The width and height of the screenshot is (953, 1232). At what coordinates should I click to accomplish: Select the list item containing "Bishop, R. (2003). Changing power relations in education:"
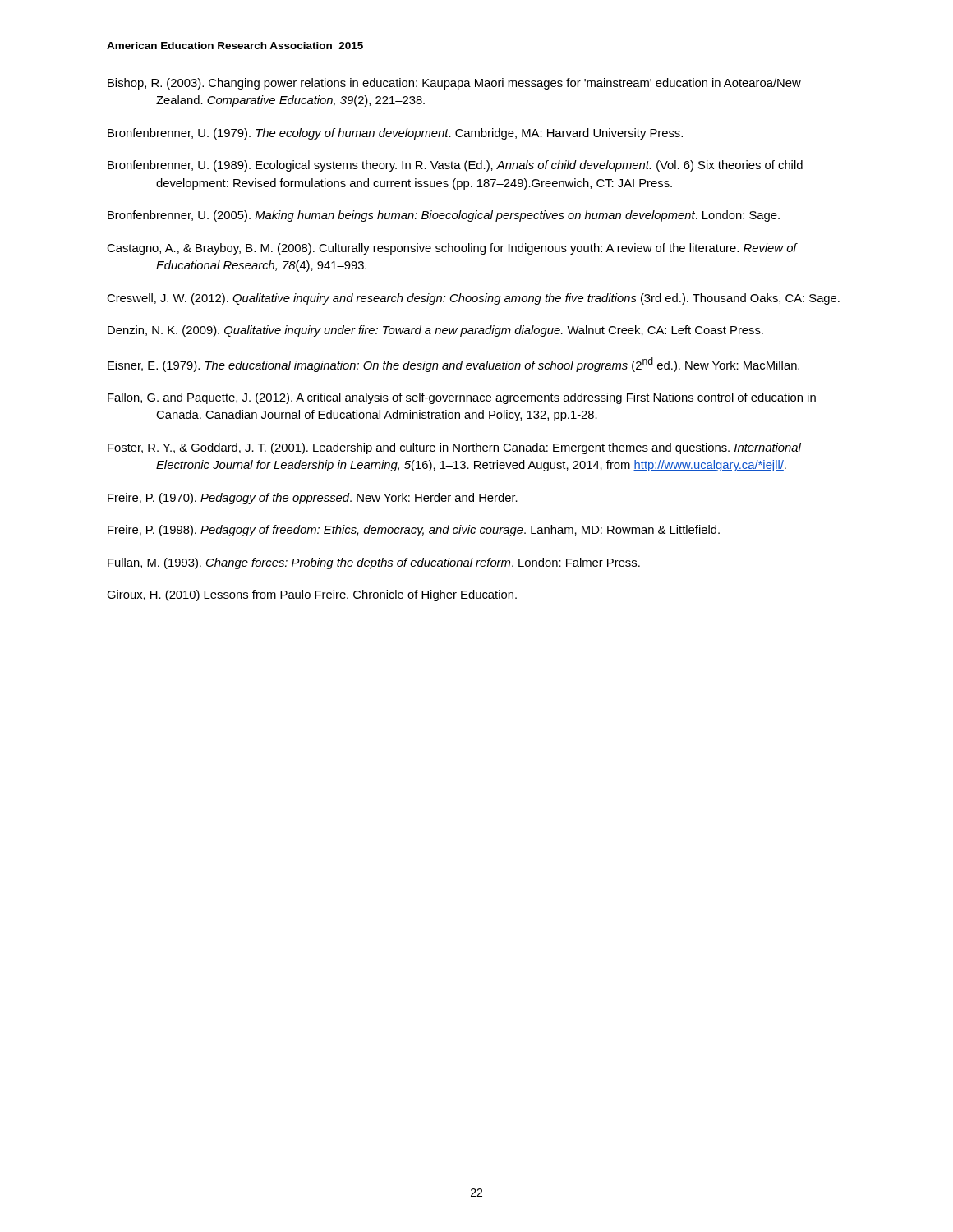click(454, 92)
